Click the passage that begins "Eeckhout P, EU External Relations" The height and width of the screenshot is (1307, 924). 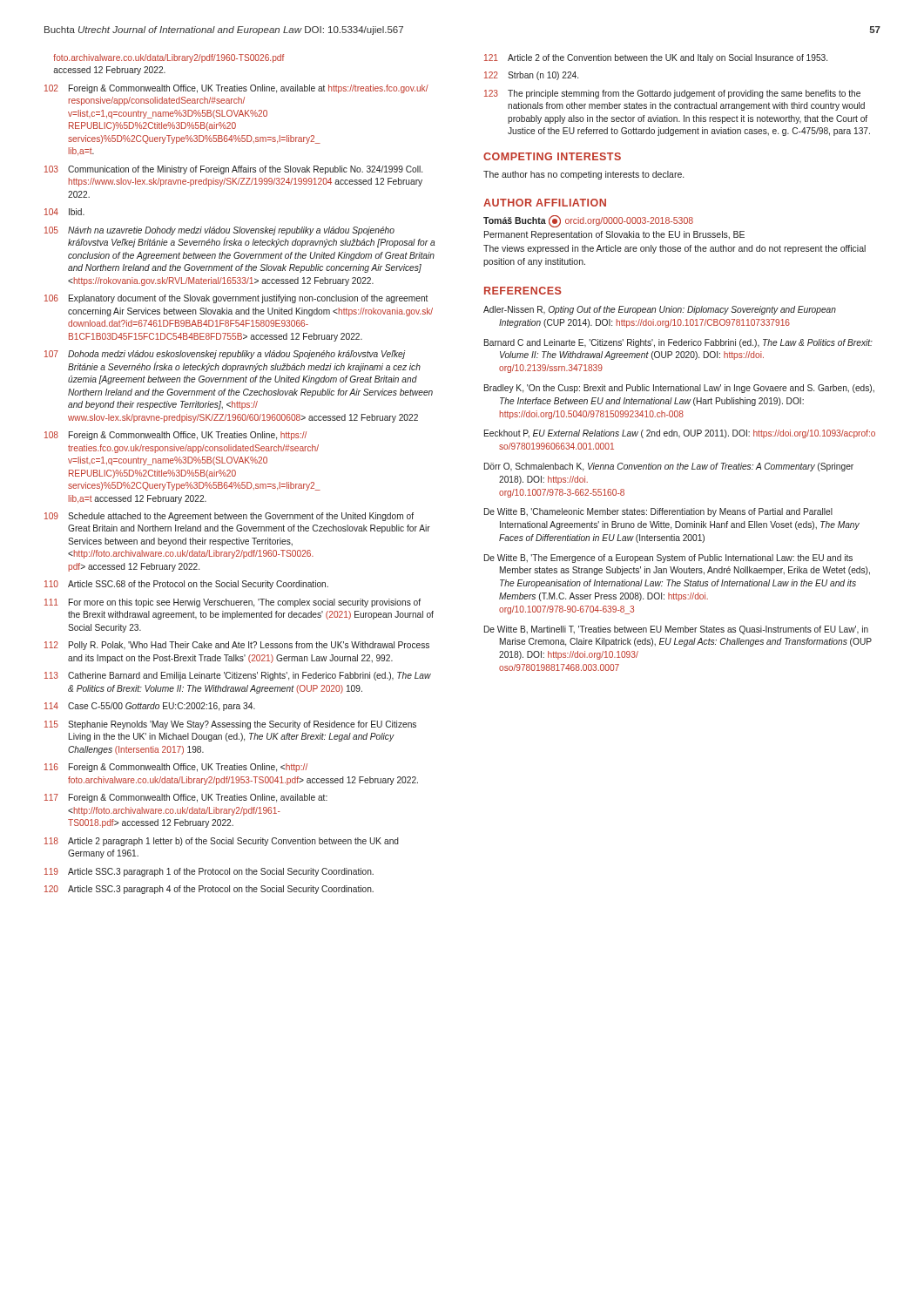[679, 440]
